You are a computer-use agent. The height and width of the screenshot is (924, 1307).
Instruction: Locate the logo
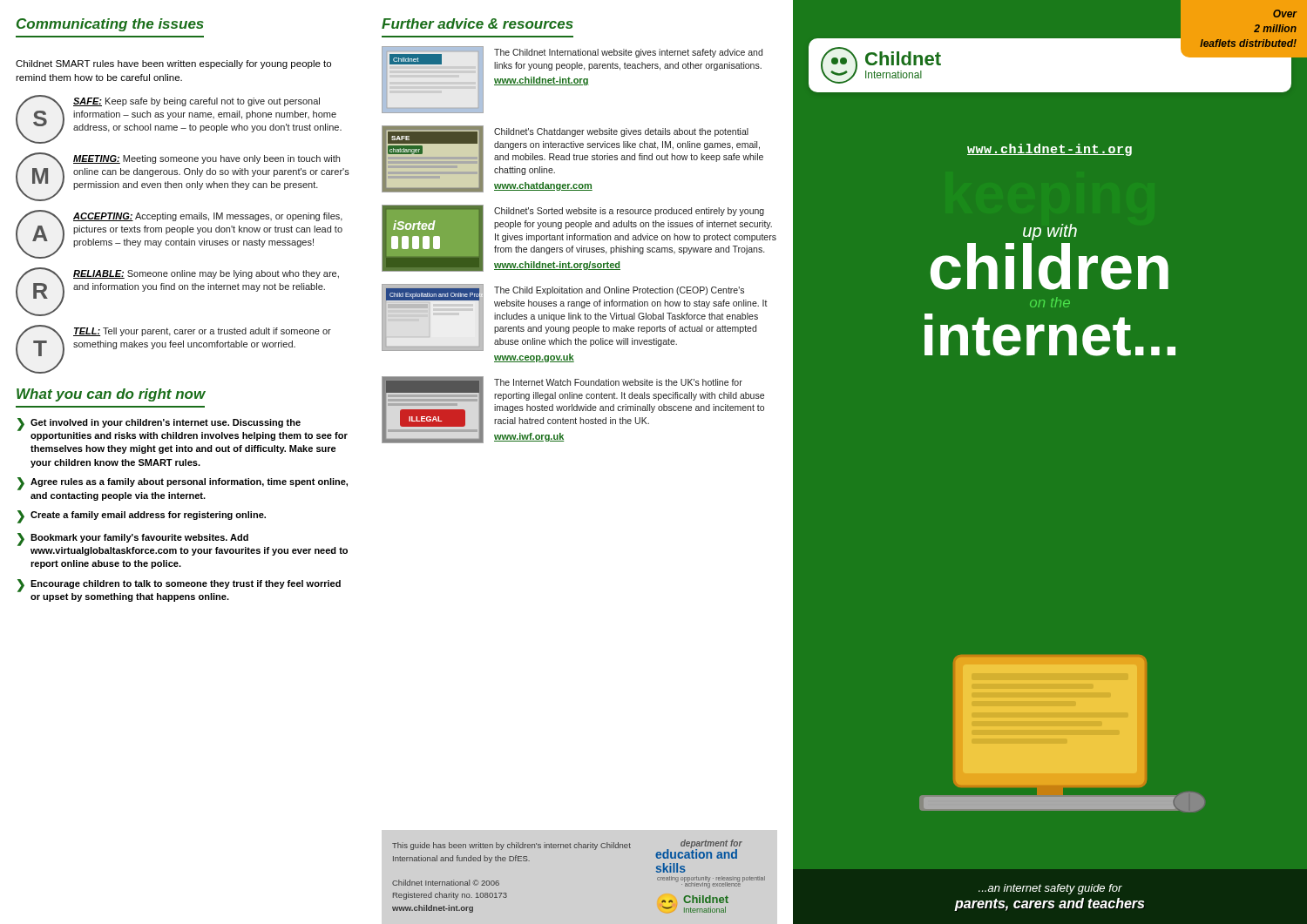1050,65
